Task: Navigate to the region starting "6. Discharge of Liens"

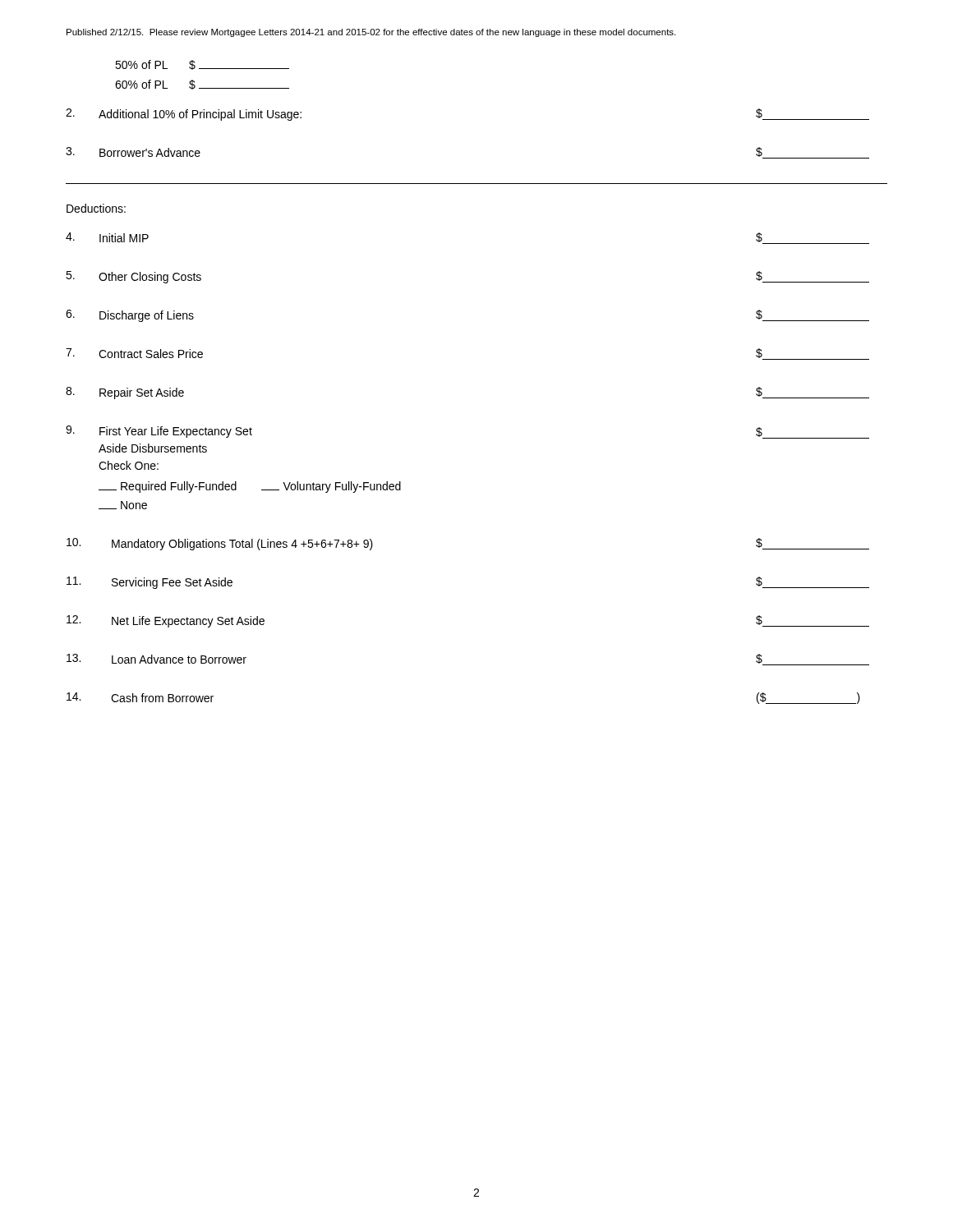Action: pos(147,316)
